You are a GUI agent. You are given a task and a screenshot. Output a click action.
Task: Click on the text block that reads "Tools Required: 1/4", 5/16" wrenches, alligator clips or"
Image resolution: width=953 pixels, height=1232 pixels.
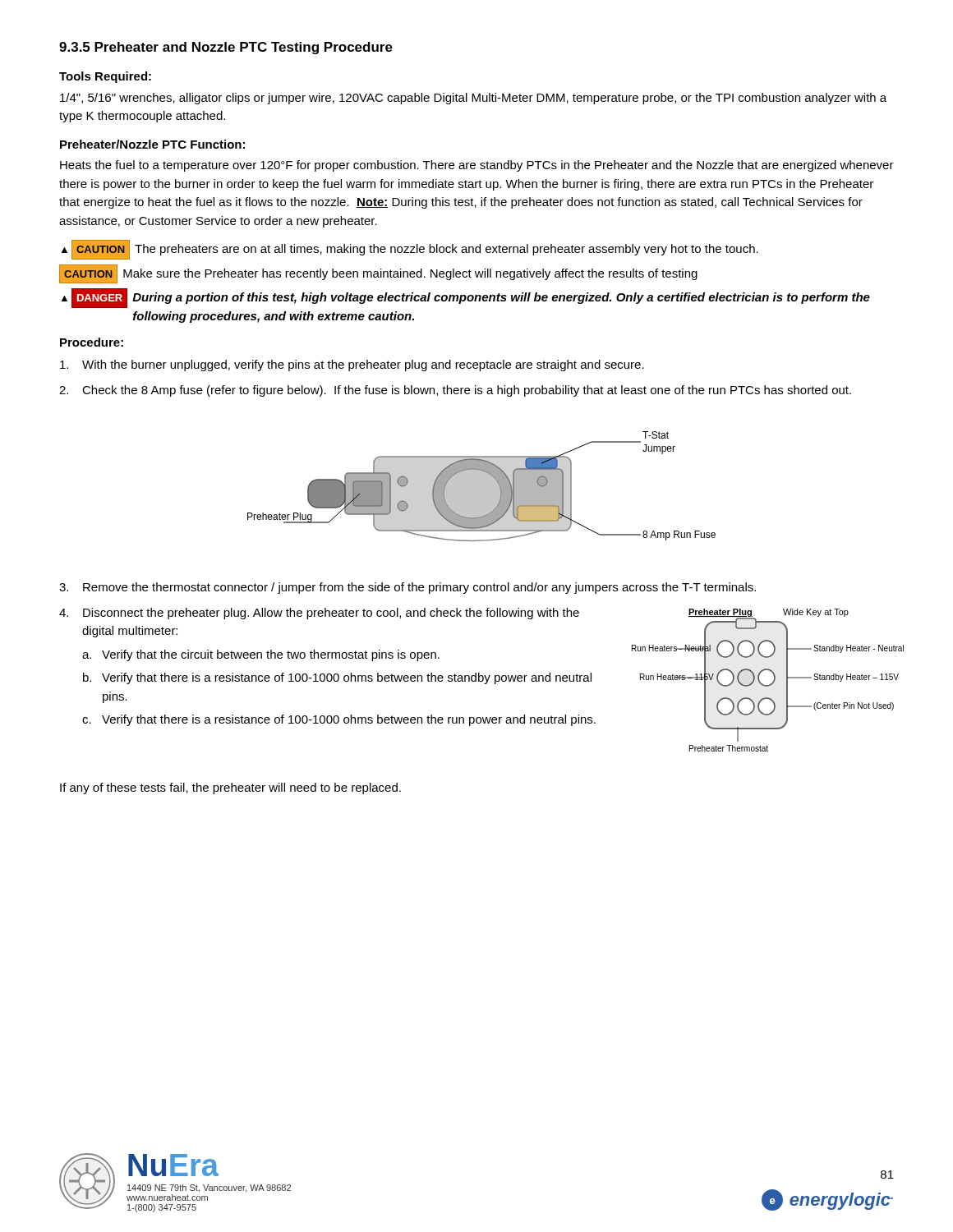pyautogui.click(x=476, y=95)
